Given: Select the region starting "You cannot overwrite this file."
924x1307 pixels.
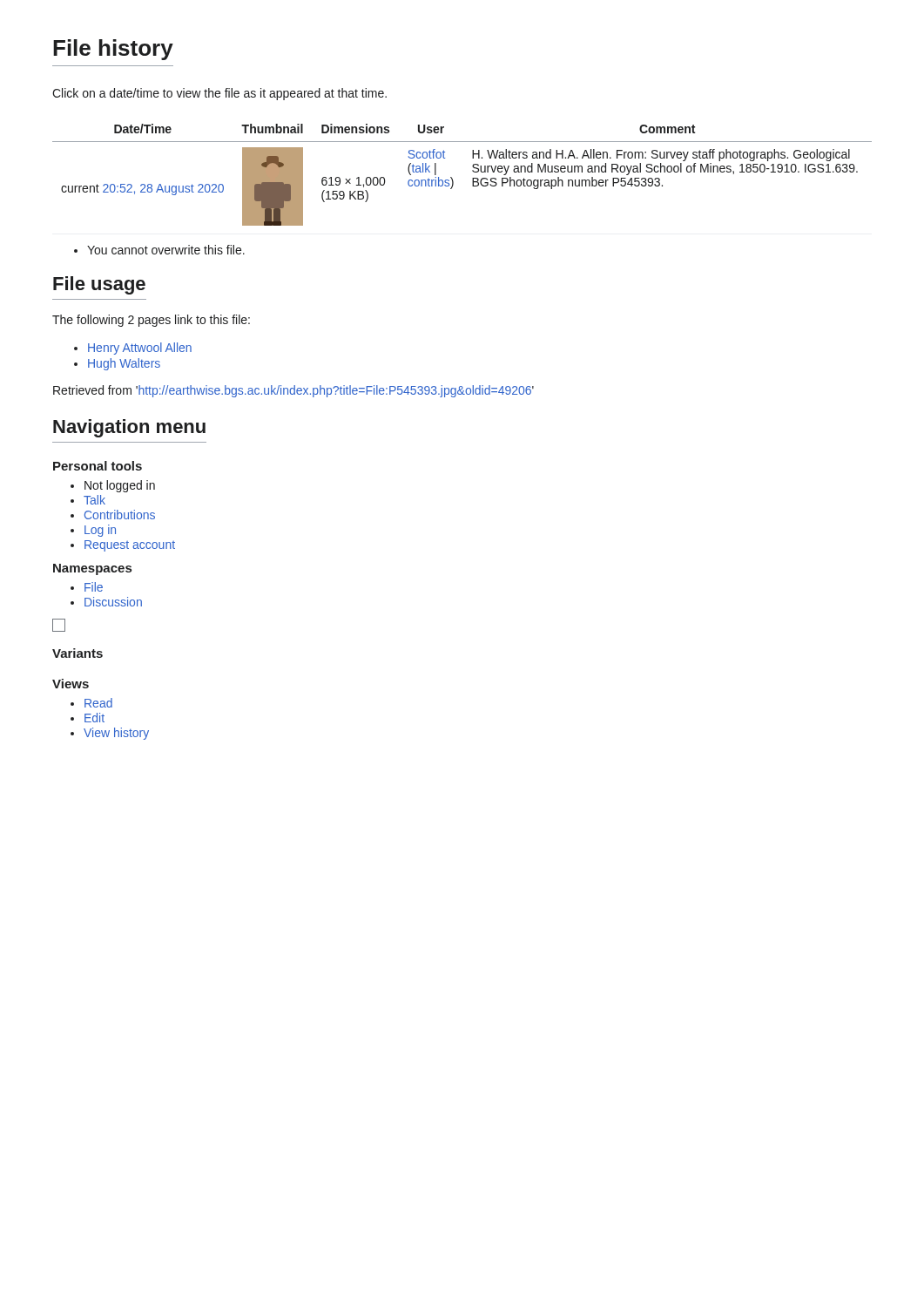Looking at the screenshot, I should [159, 250].
